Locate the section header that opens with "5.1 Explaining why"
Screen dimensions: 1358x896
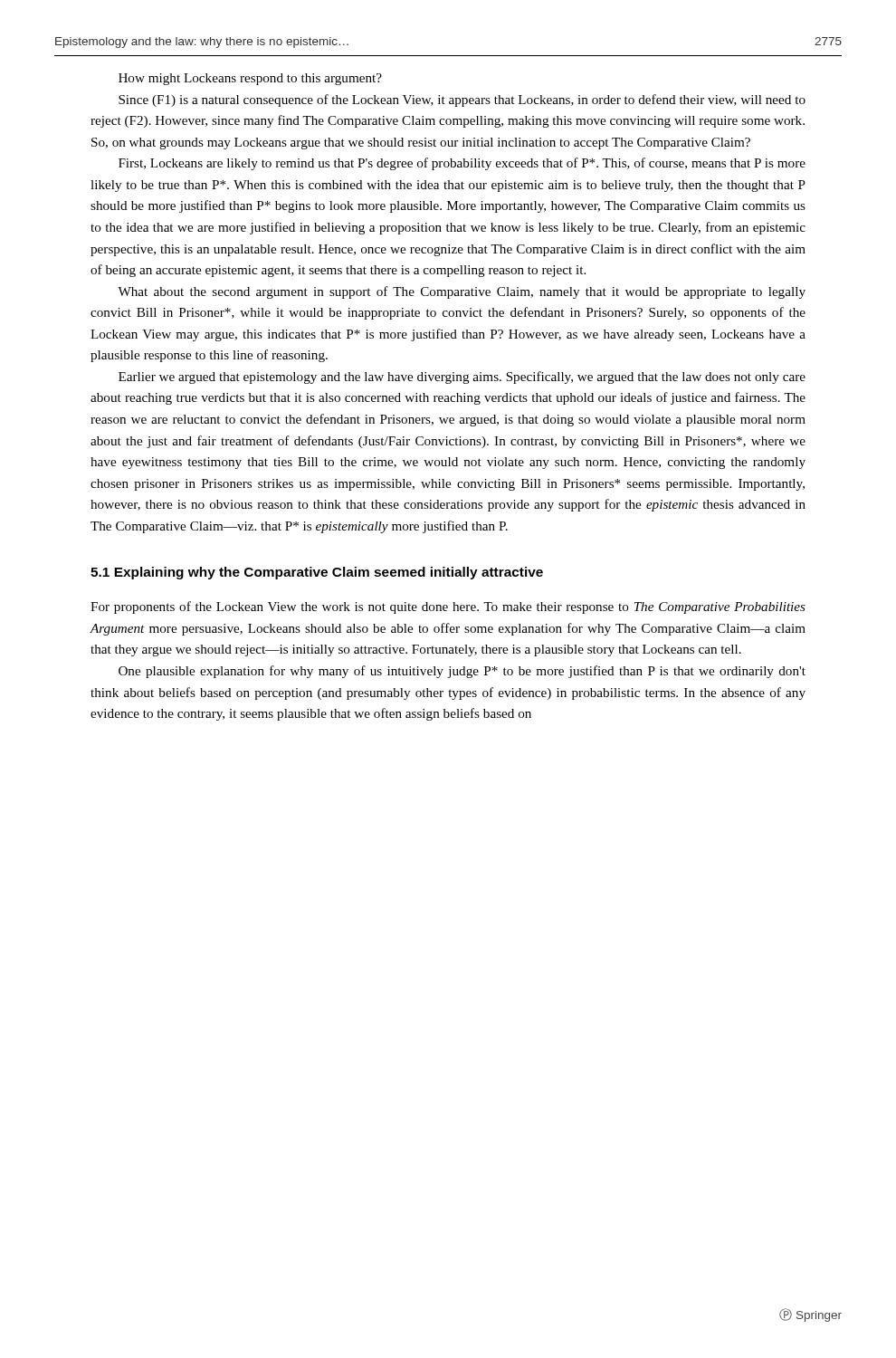pos(448,572)
